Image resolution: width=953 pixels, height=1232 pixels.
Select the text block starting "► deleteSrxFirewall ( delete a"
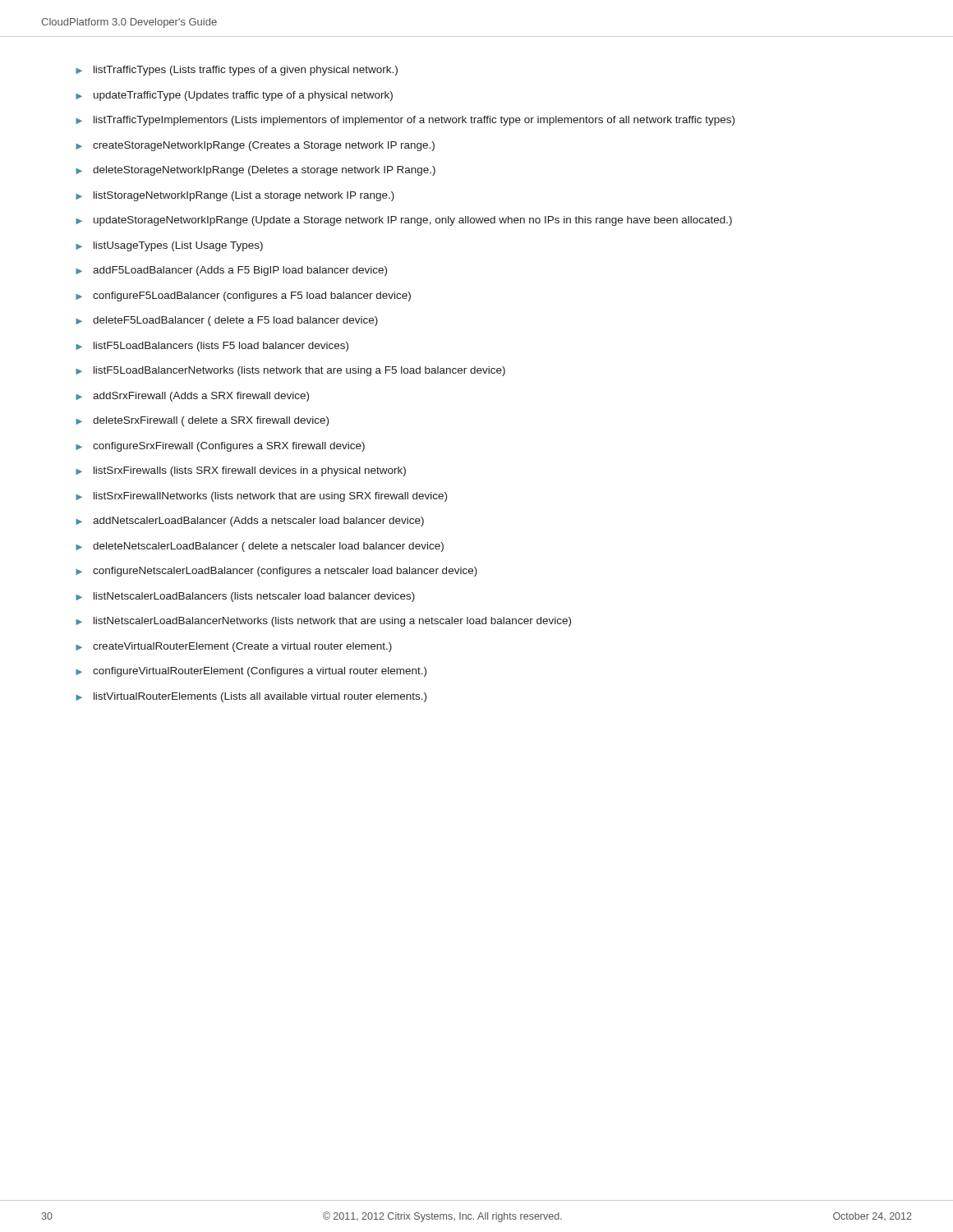click(x=202, y=421)
